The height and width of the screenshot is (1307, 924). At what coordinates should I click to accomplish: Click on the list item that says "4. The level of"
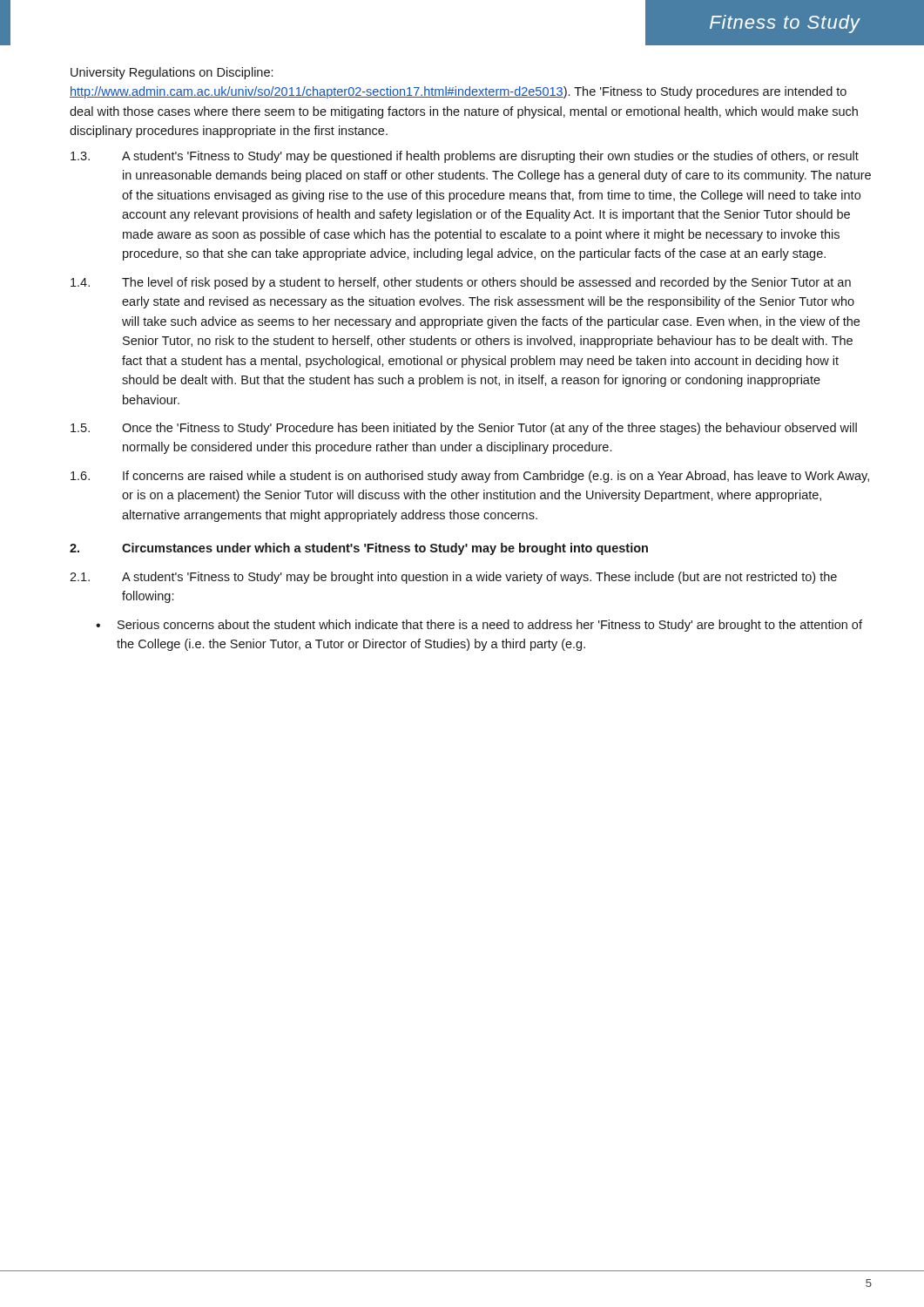(x=471, y=341)
